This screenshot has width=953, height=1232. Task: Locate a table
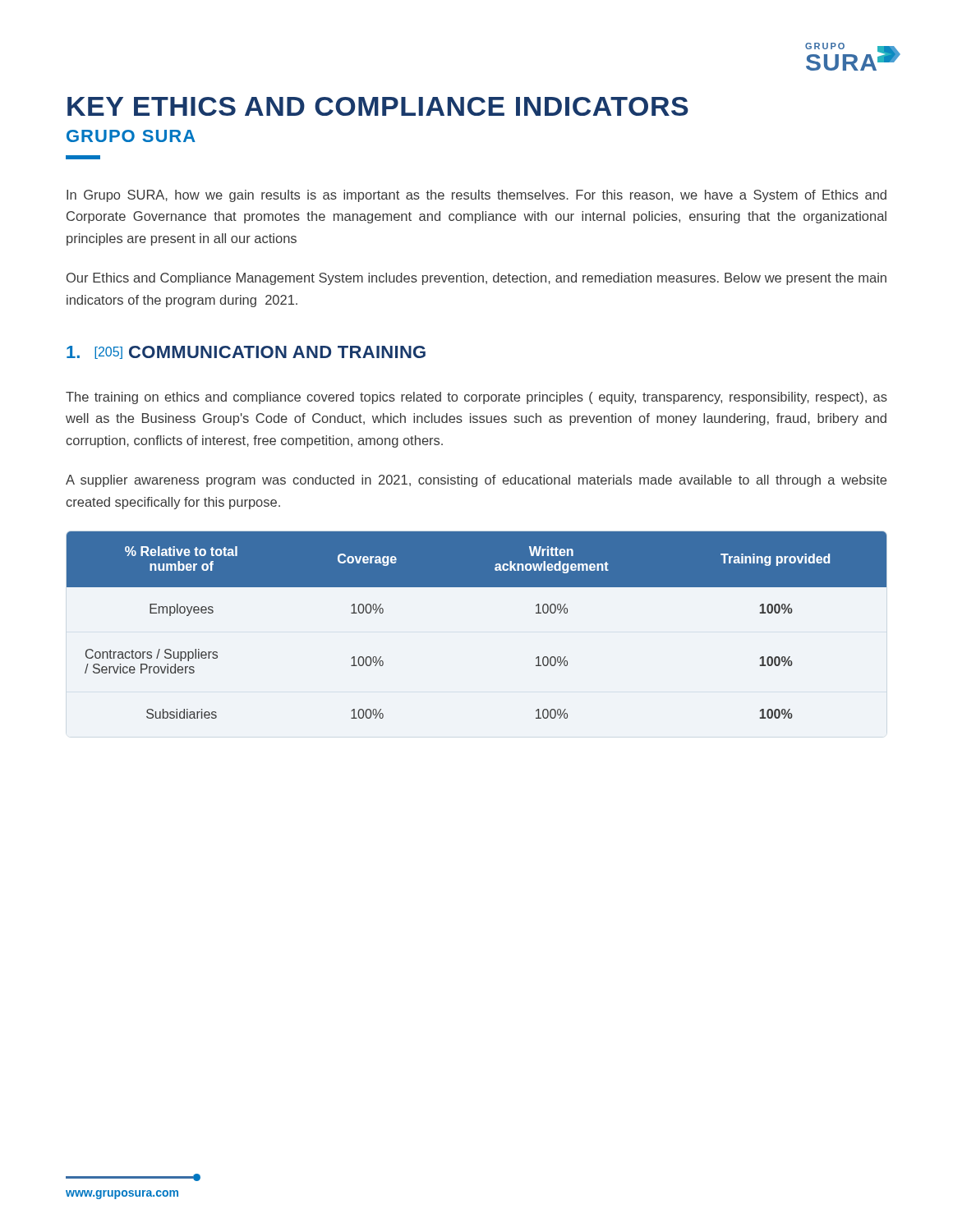click(x=476, y=634)
